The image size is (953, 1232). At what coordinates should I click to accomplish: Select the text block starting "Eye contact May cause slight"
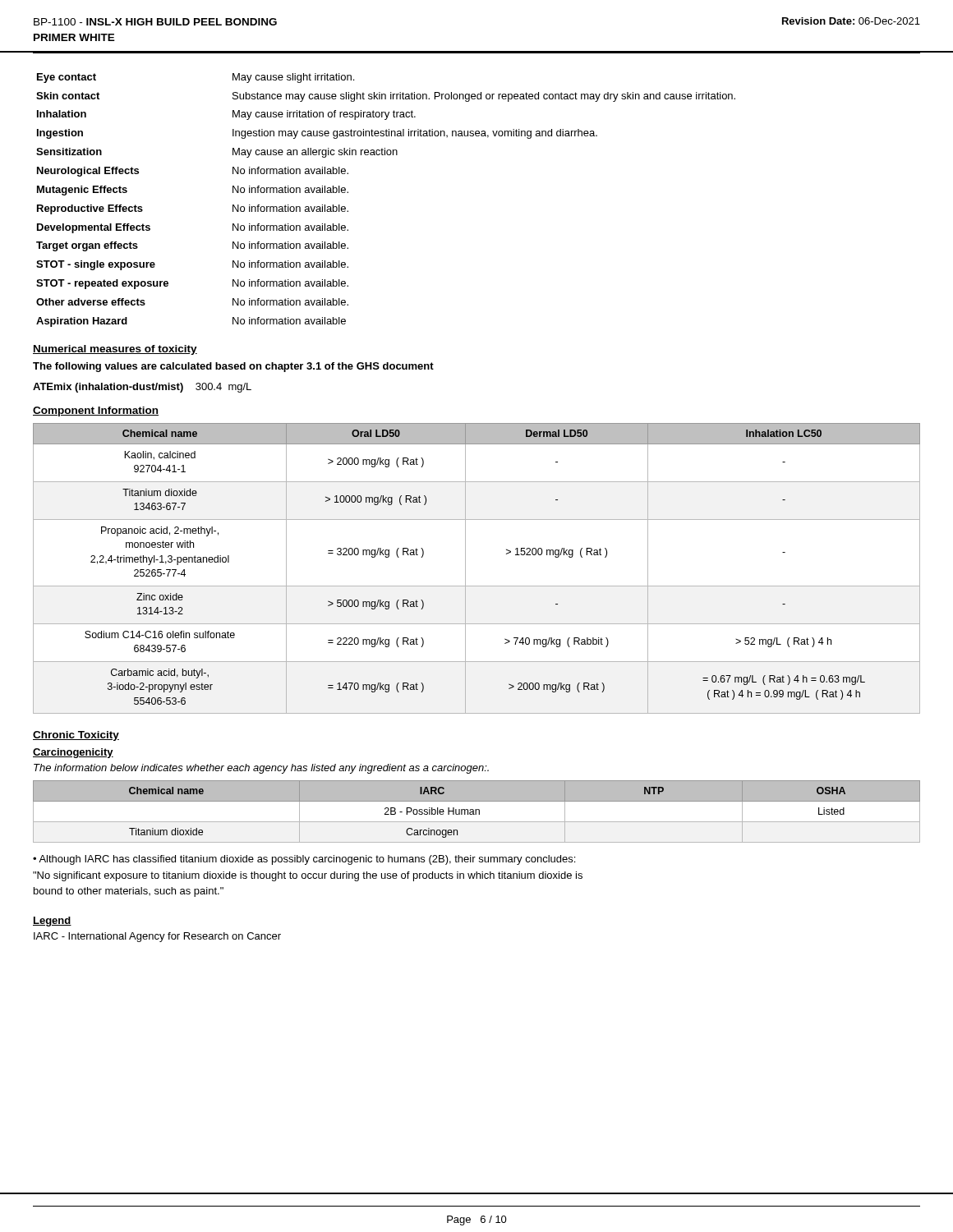click(64, 78)
